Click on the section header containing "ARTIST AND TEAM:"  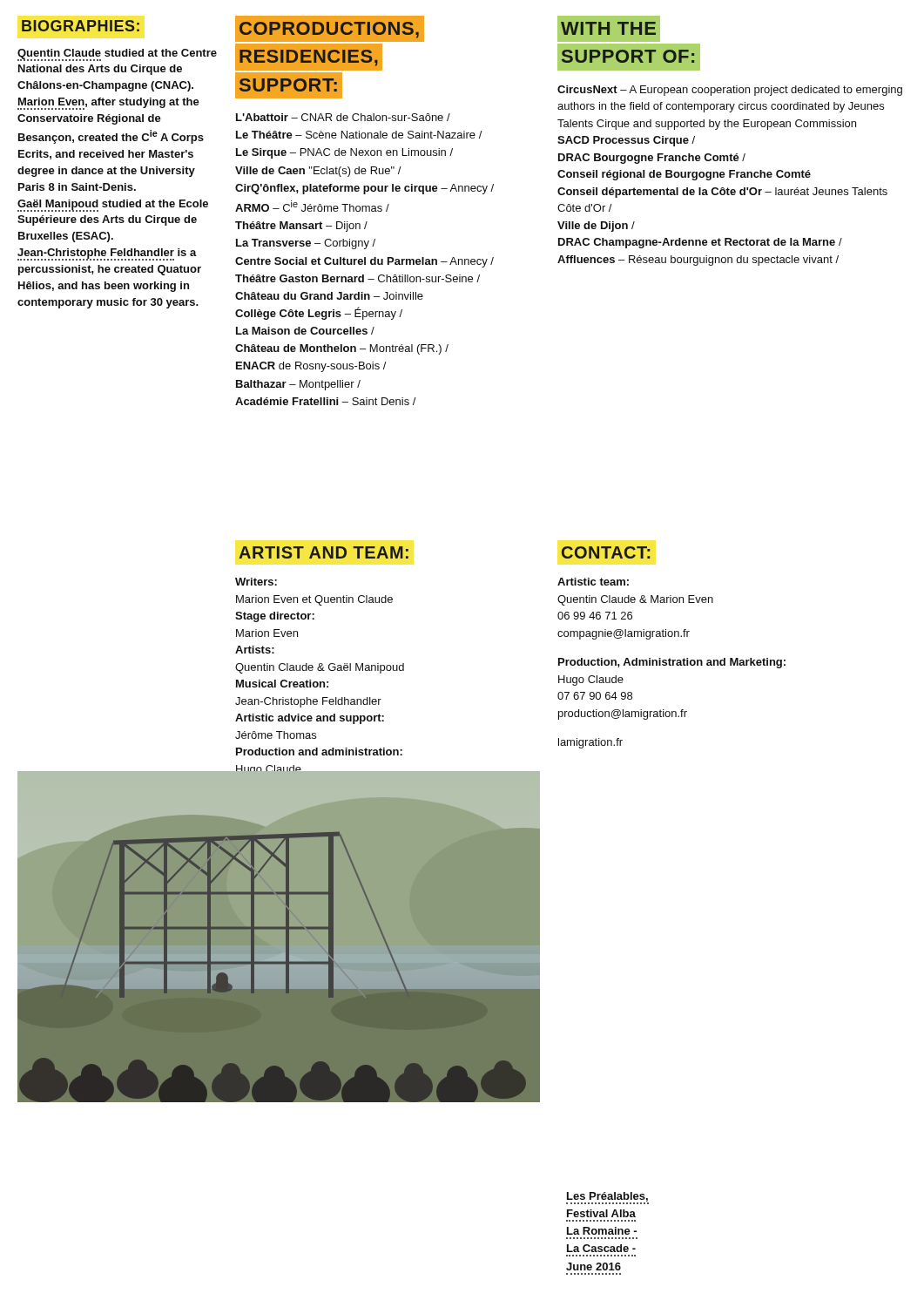tap(325, 552)
